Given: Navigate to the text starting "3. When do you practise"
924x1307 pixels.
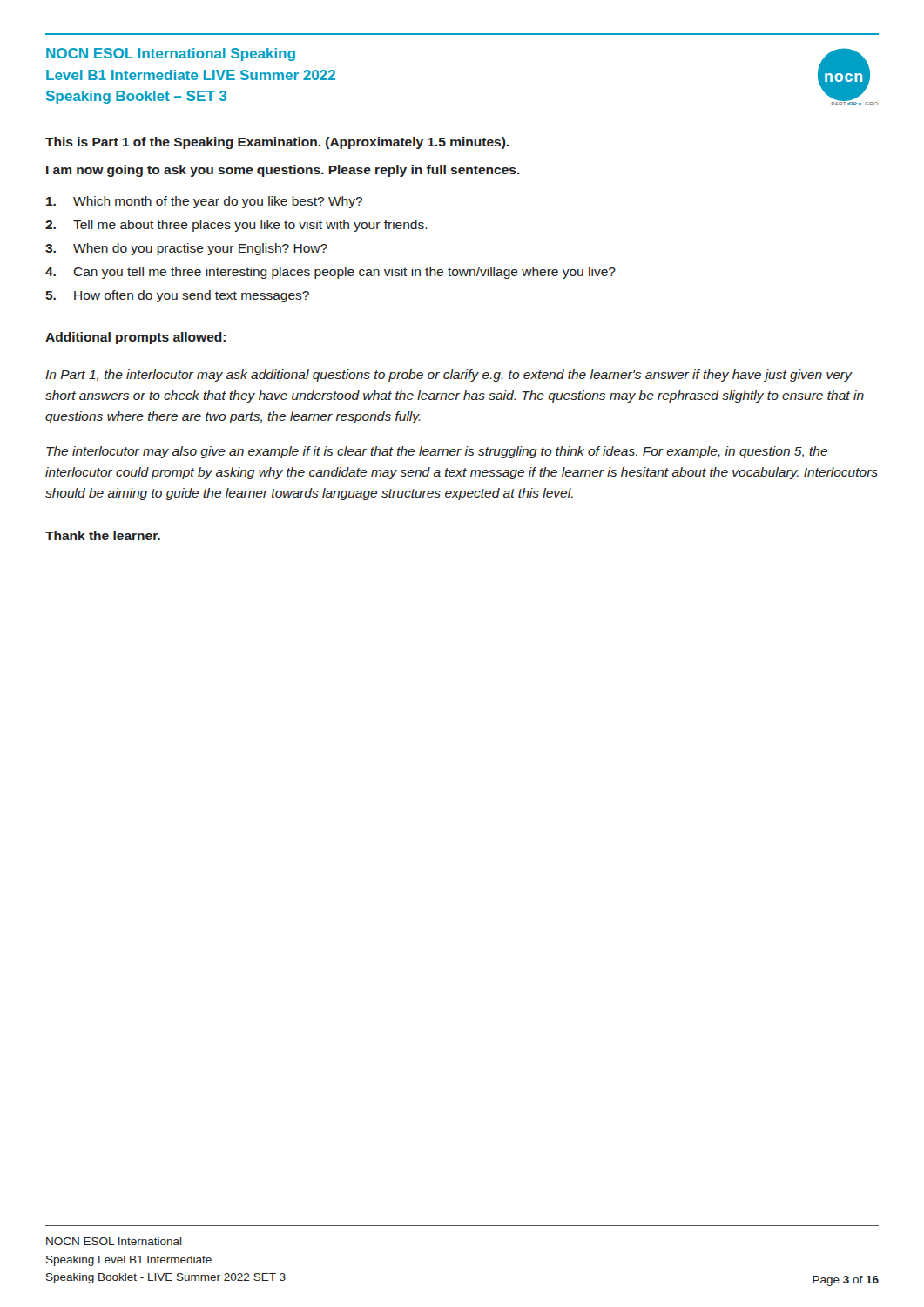Looking at the screenshot, I should (186, 249).
